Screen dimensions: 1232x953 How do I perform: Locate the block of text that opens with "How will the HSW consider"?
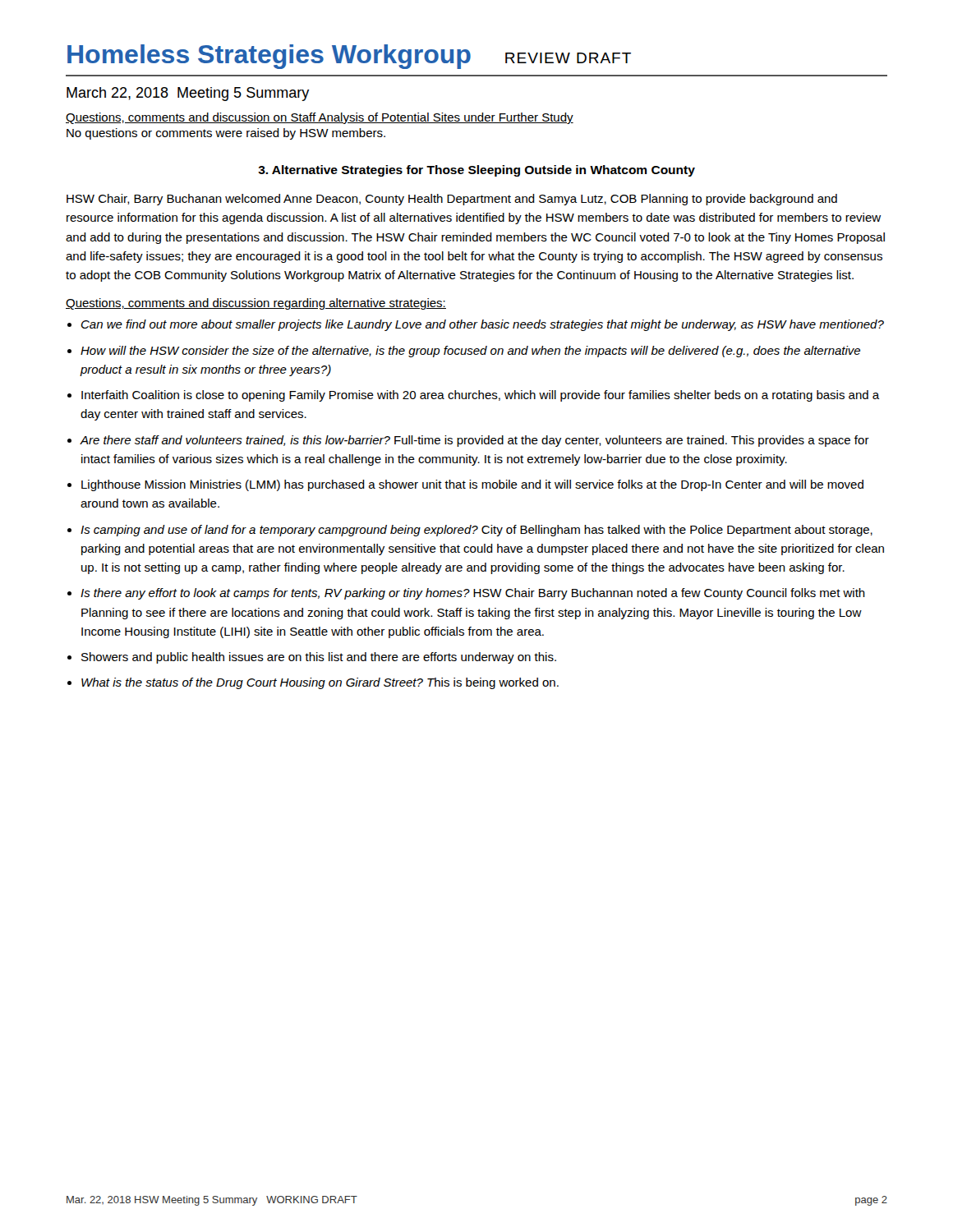click(x=471, y=359)
